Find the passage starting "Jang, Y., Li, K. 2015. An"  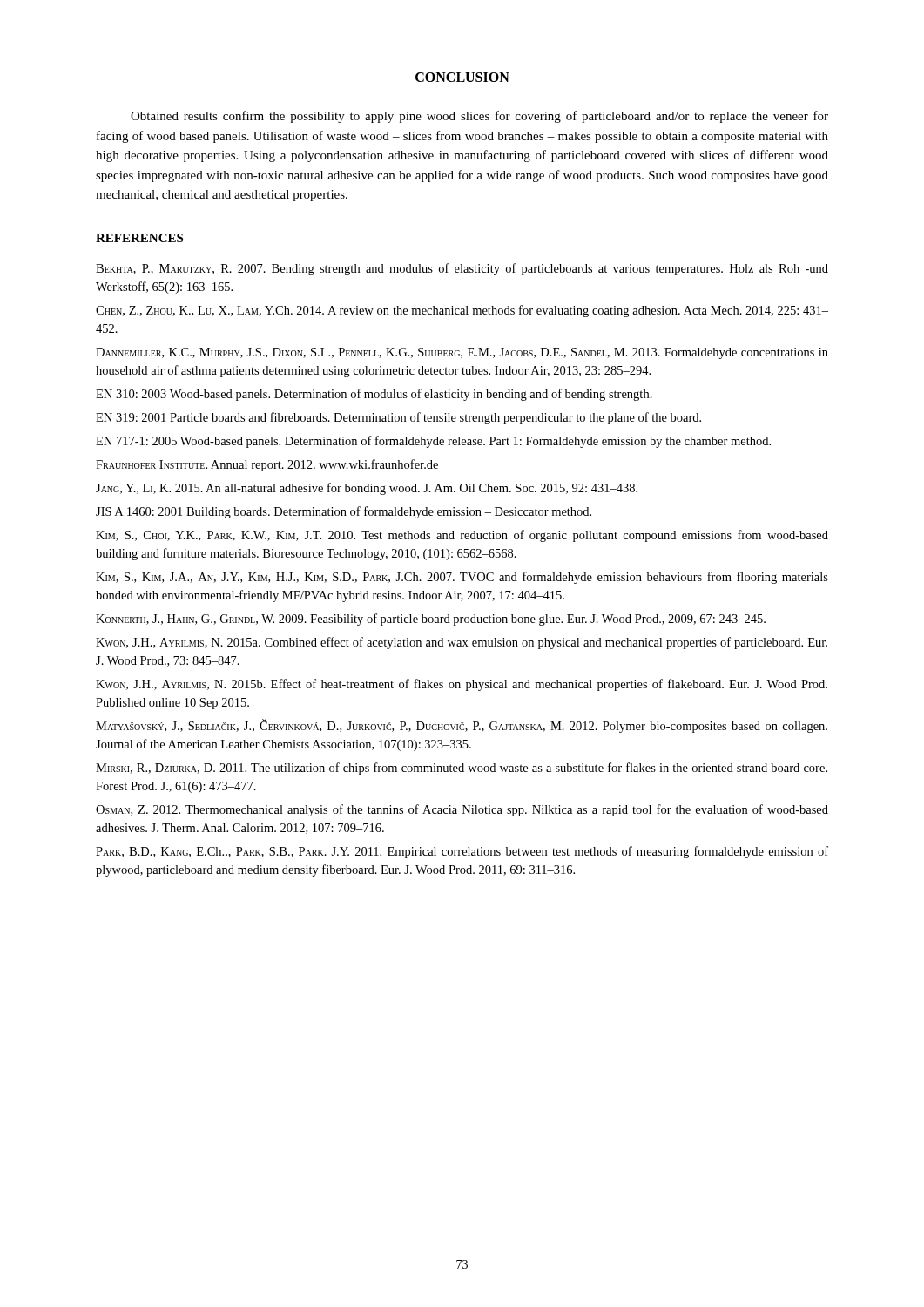point(367,488)
